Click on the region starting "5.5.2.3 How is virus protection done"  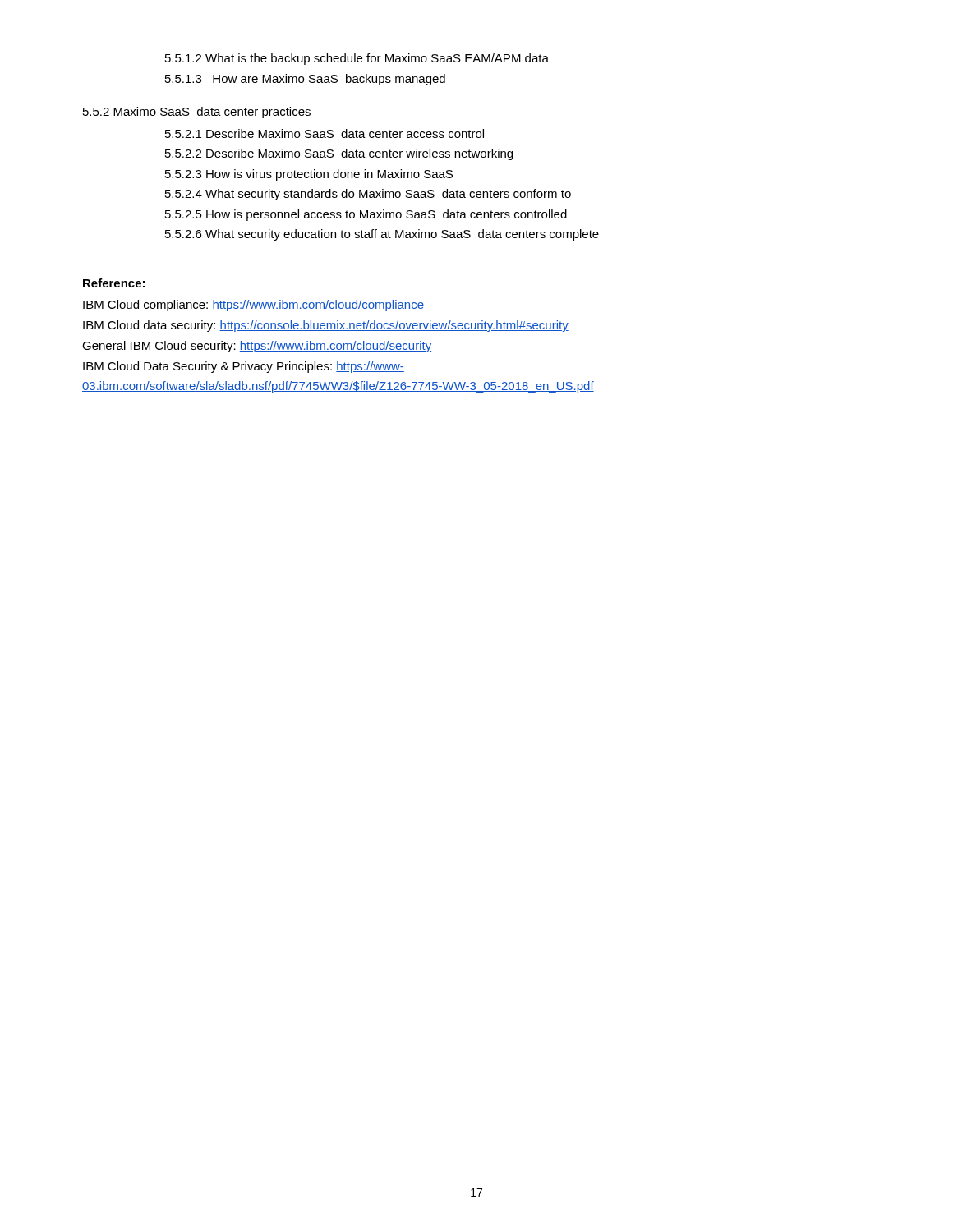tap(309, 173)
